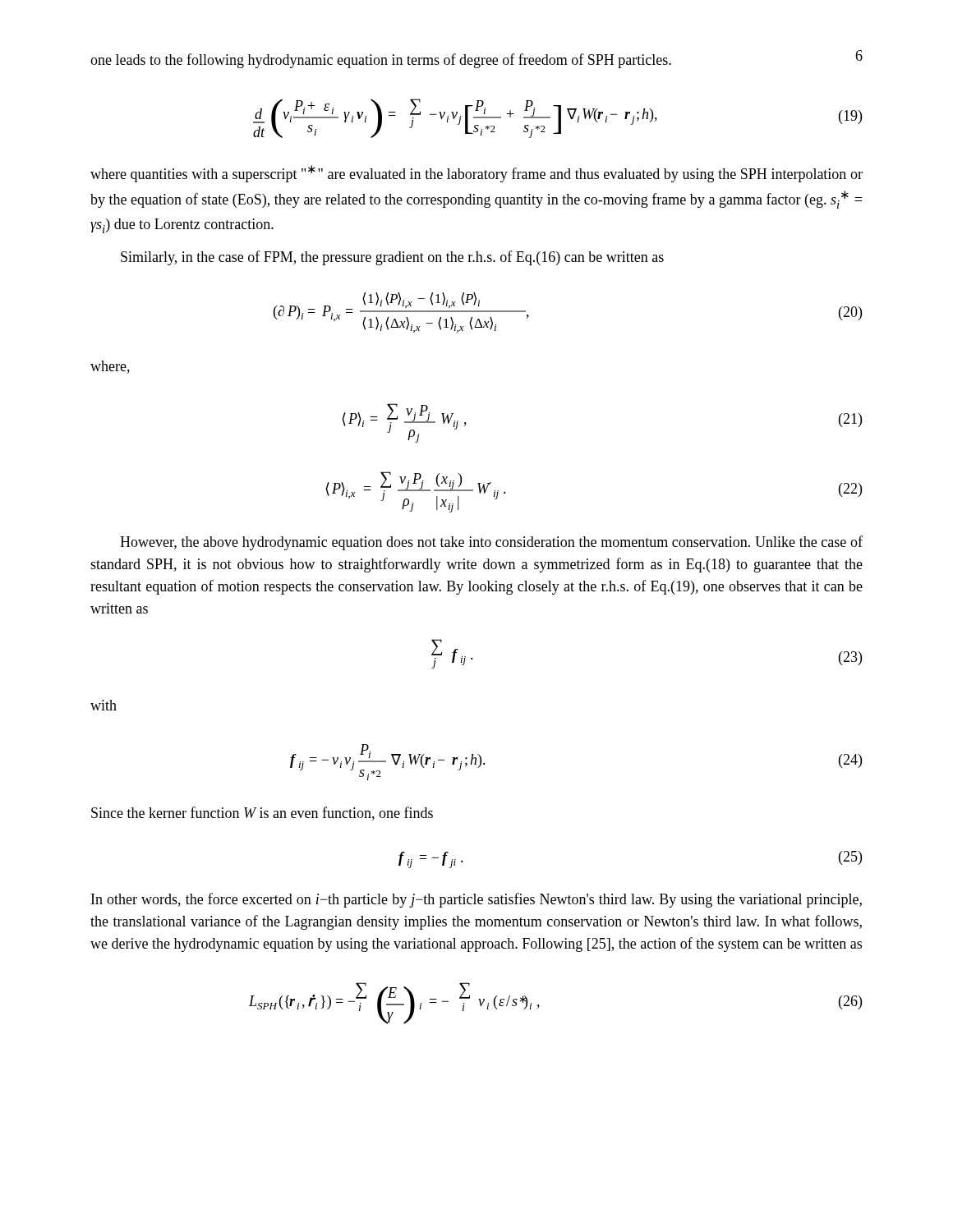This screenshot has width=953, height=1232.
Task: Find the text block that says "one leads to the following hydrodynamic equation"
Action: tap(476, 60)
